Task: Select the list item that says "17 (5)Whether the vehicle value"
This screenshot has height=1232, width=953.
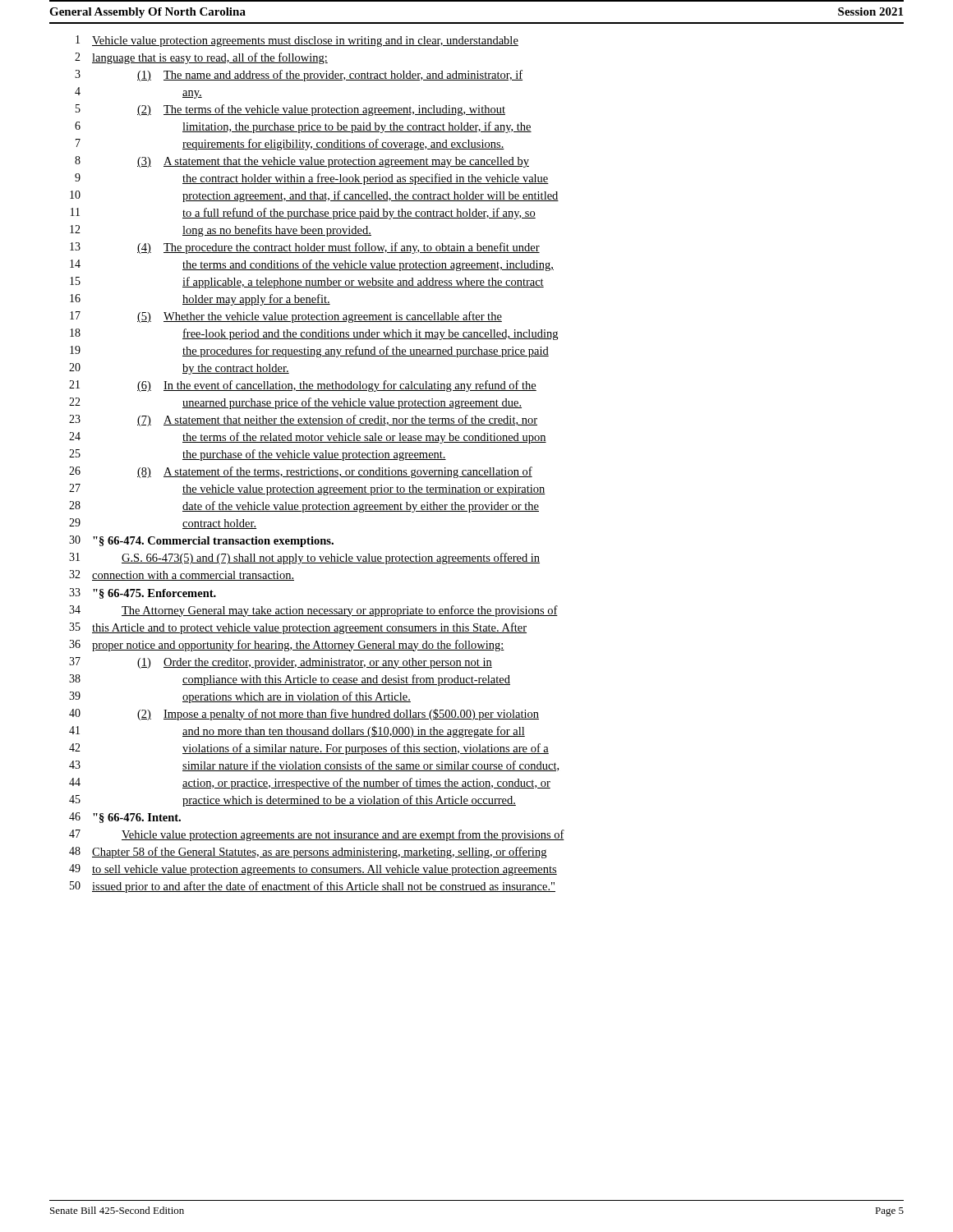Action: (x=476, y=317)
